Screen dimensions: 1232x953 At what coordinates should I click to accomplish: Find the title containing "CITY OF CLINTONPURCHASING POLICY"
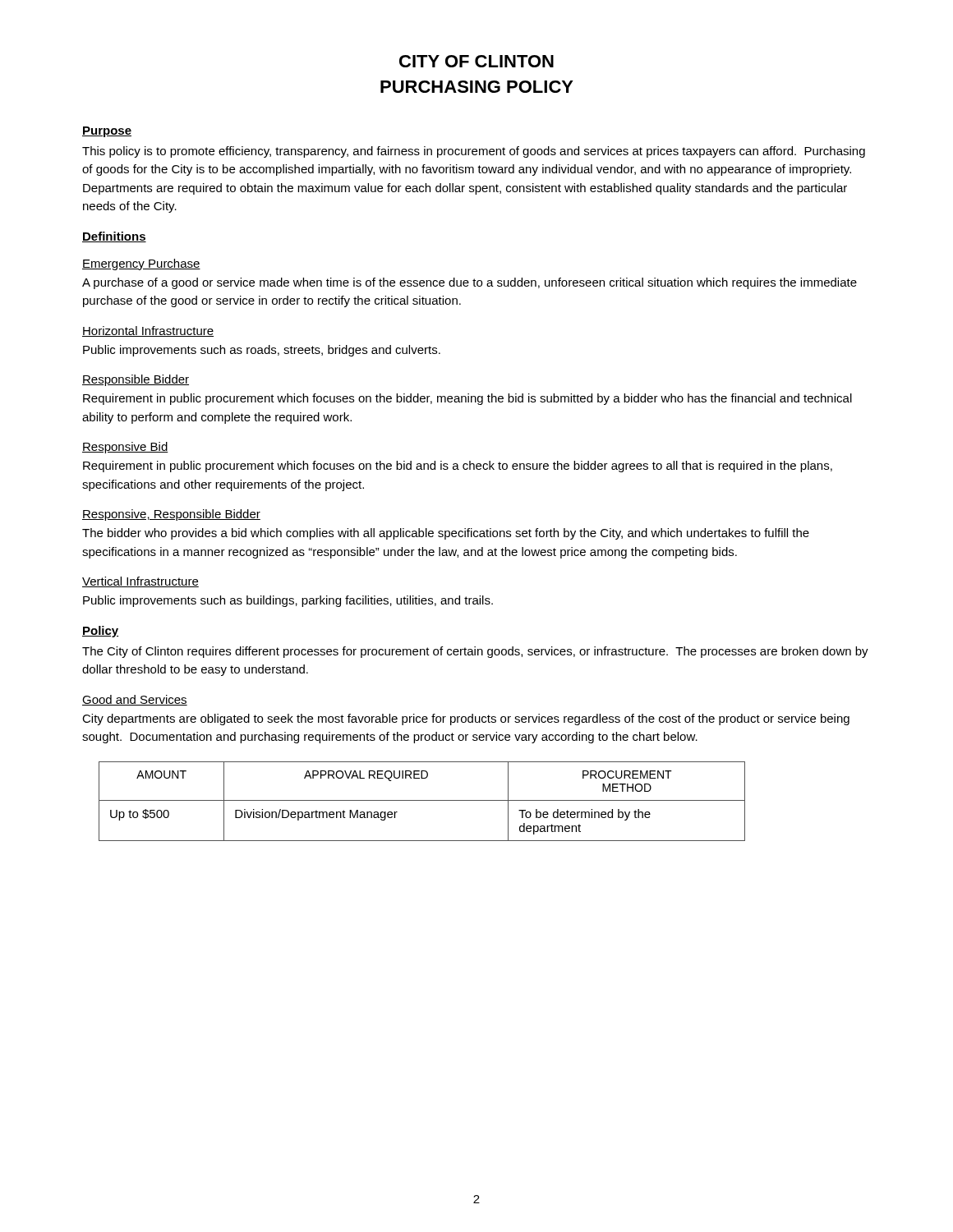pyautogui.click(x=476, y=75)
